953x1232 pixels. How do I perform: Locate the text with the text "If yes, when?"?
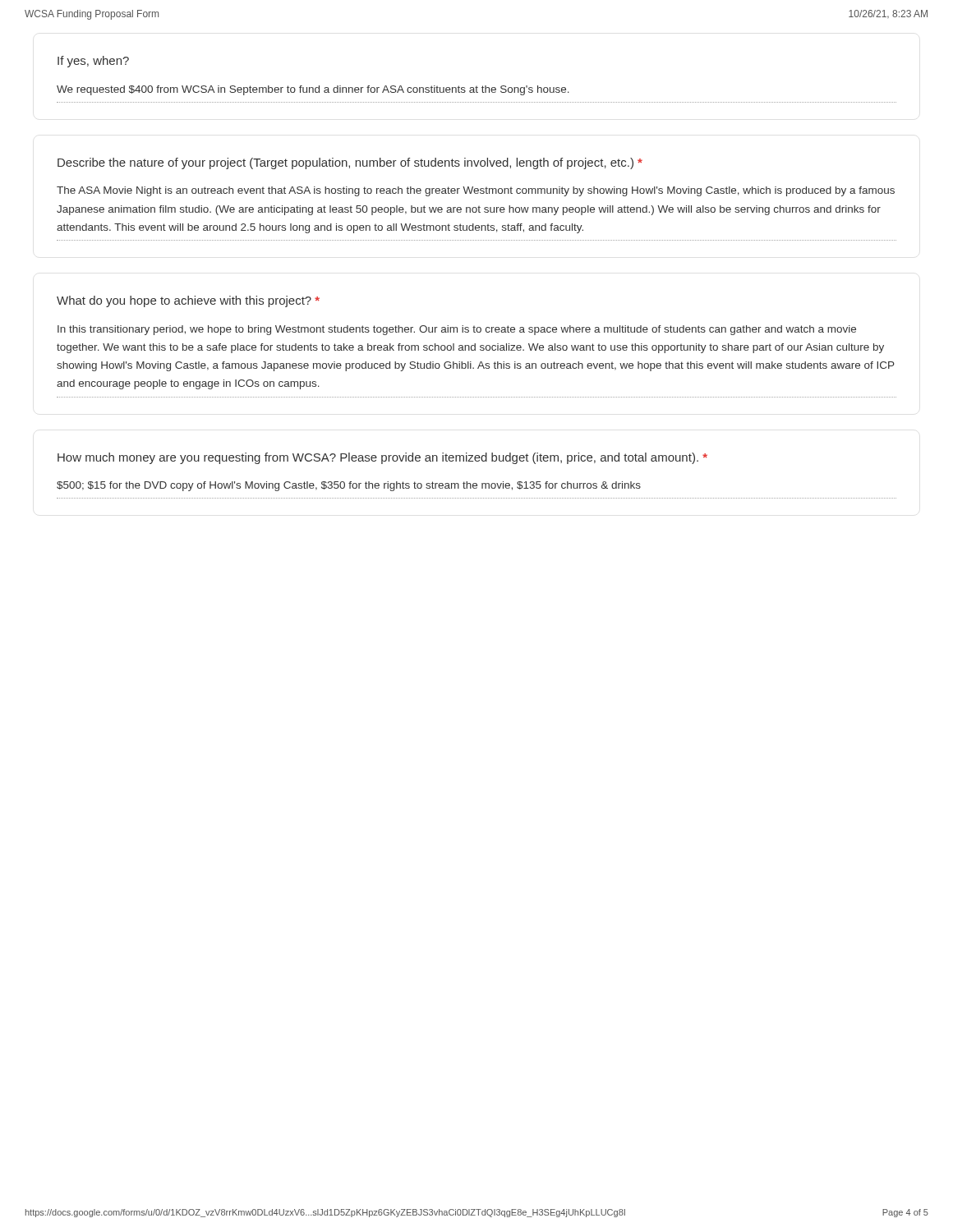pos(93,60)
